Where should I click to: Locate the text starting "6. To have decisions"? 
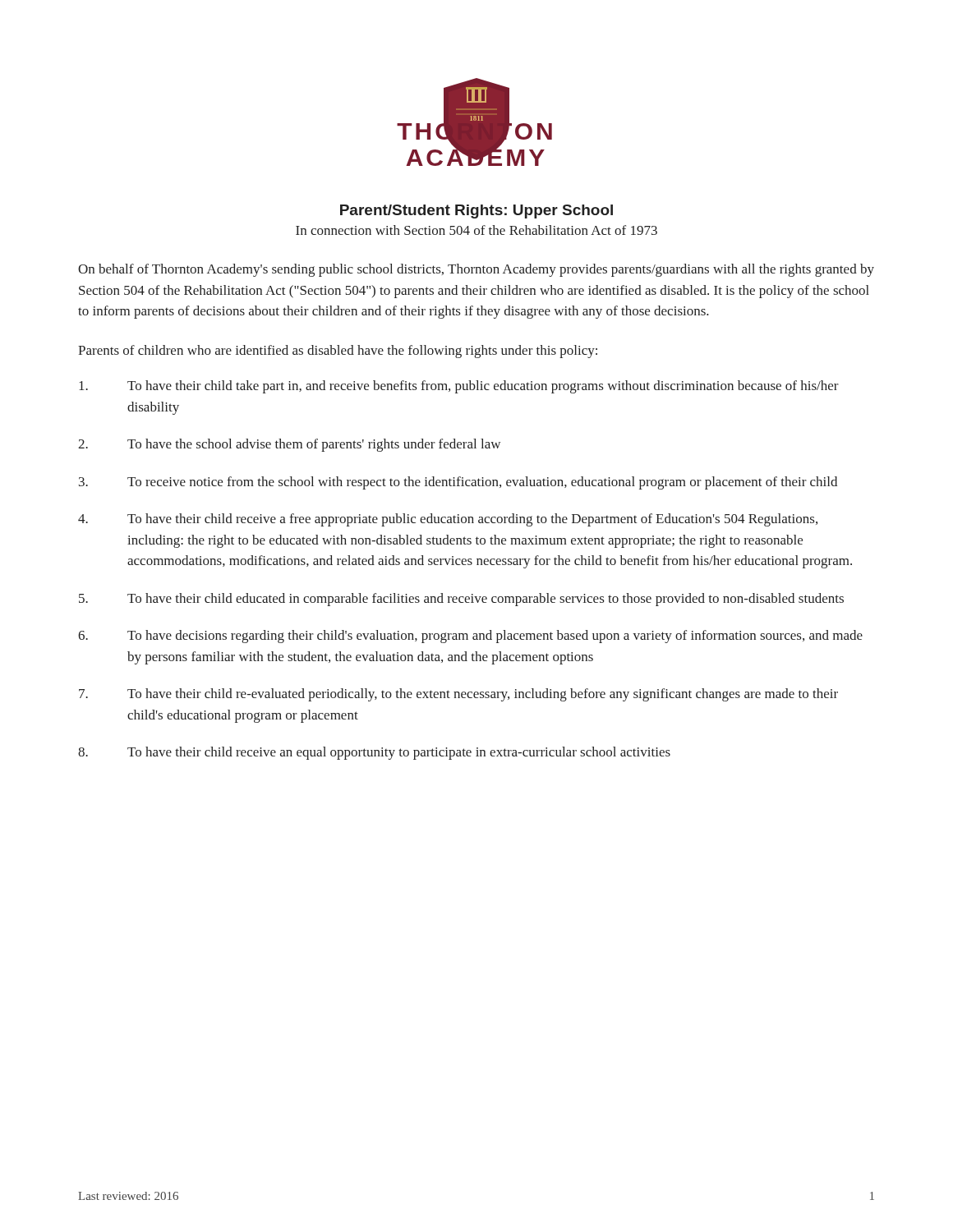pos(476,646)
